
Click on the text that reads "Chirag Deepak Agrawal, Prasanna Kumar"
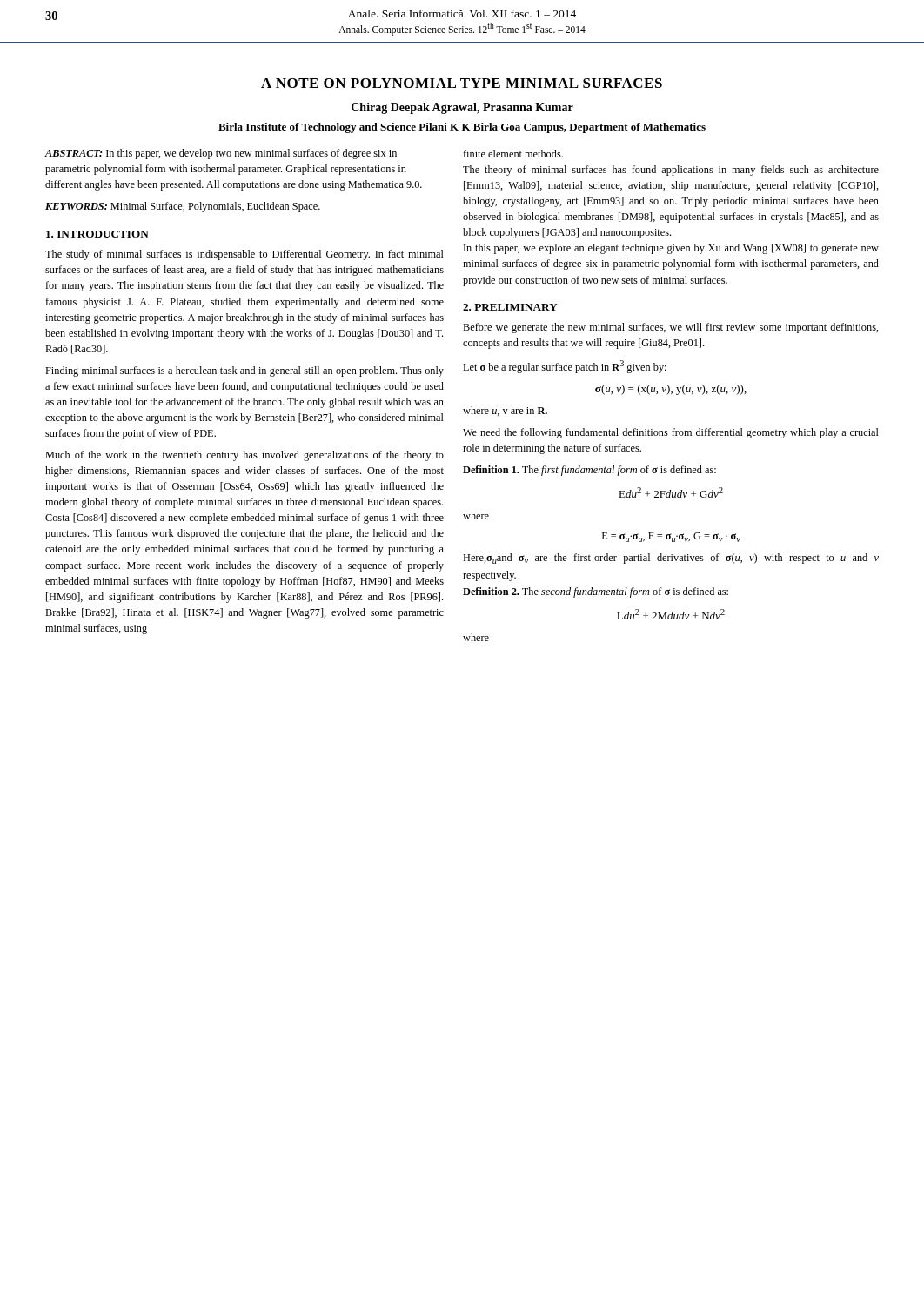462,107
